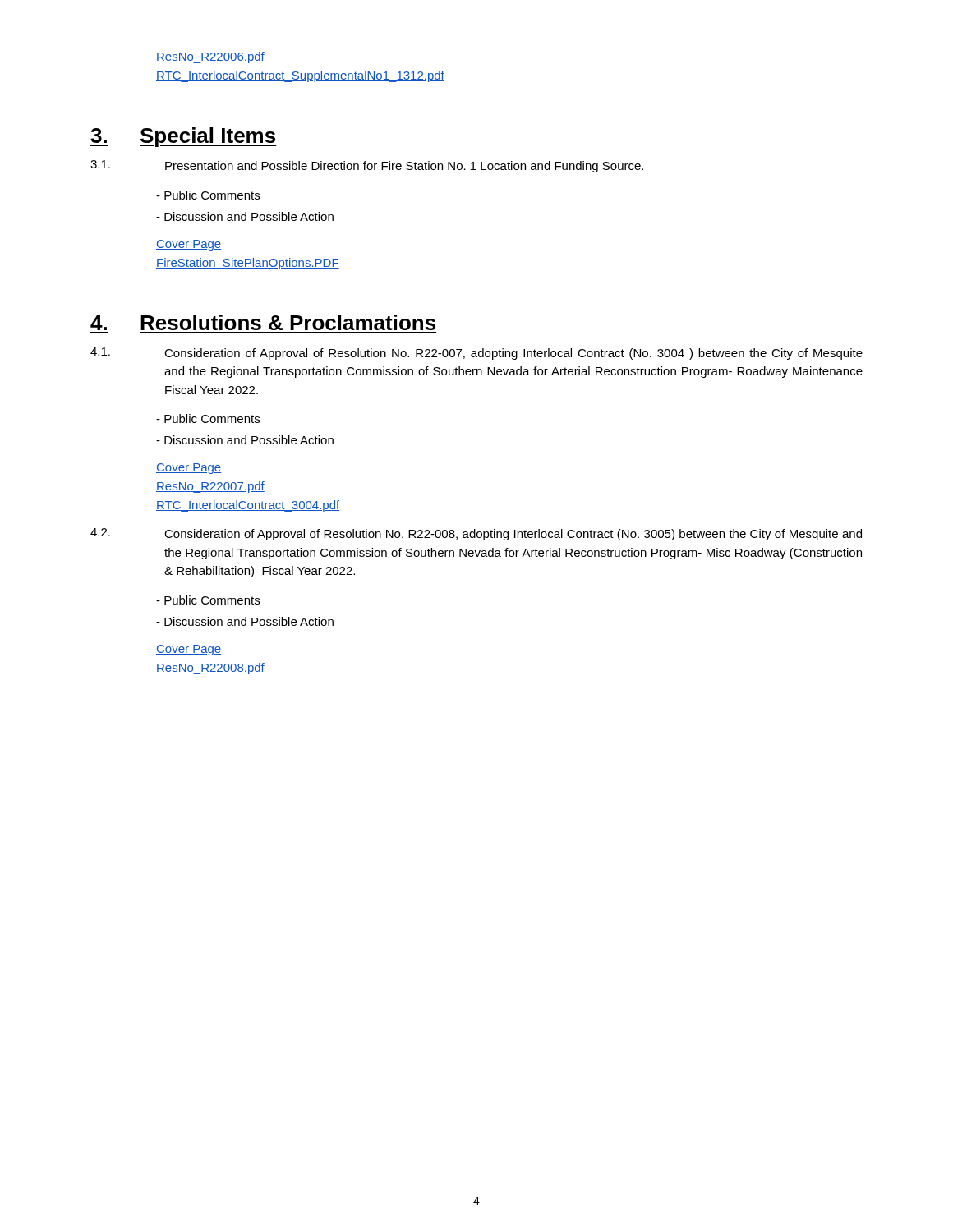
Task: Select the text starting "4. Resolutions & Proclamations"
Action: (x=263, y=323)
